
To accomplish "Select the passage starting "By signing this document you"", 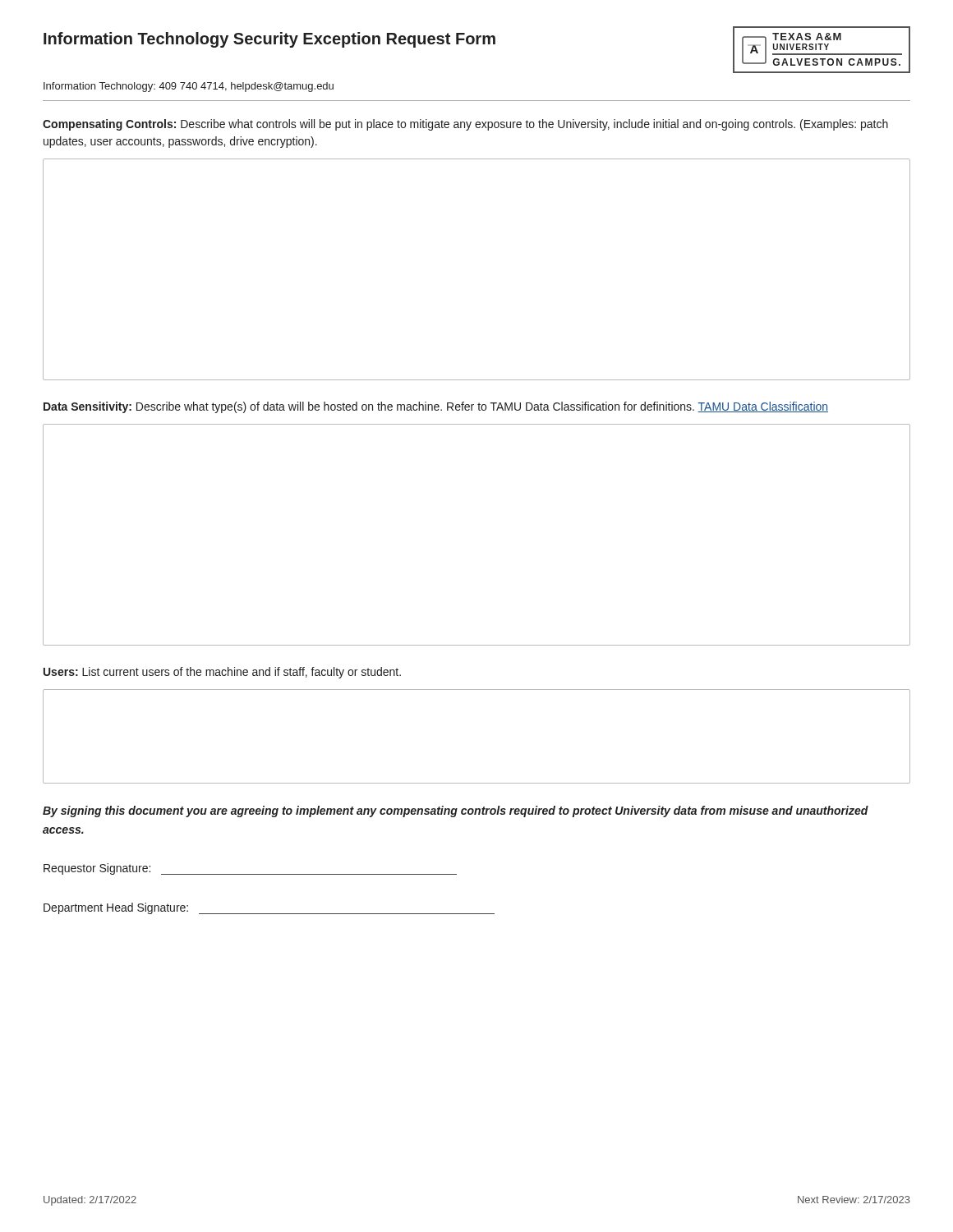I will pyautogui.click(x=455, y=820).
